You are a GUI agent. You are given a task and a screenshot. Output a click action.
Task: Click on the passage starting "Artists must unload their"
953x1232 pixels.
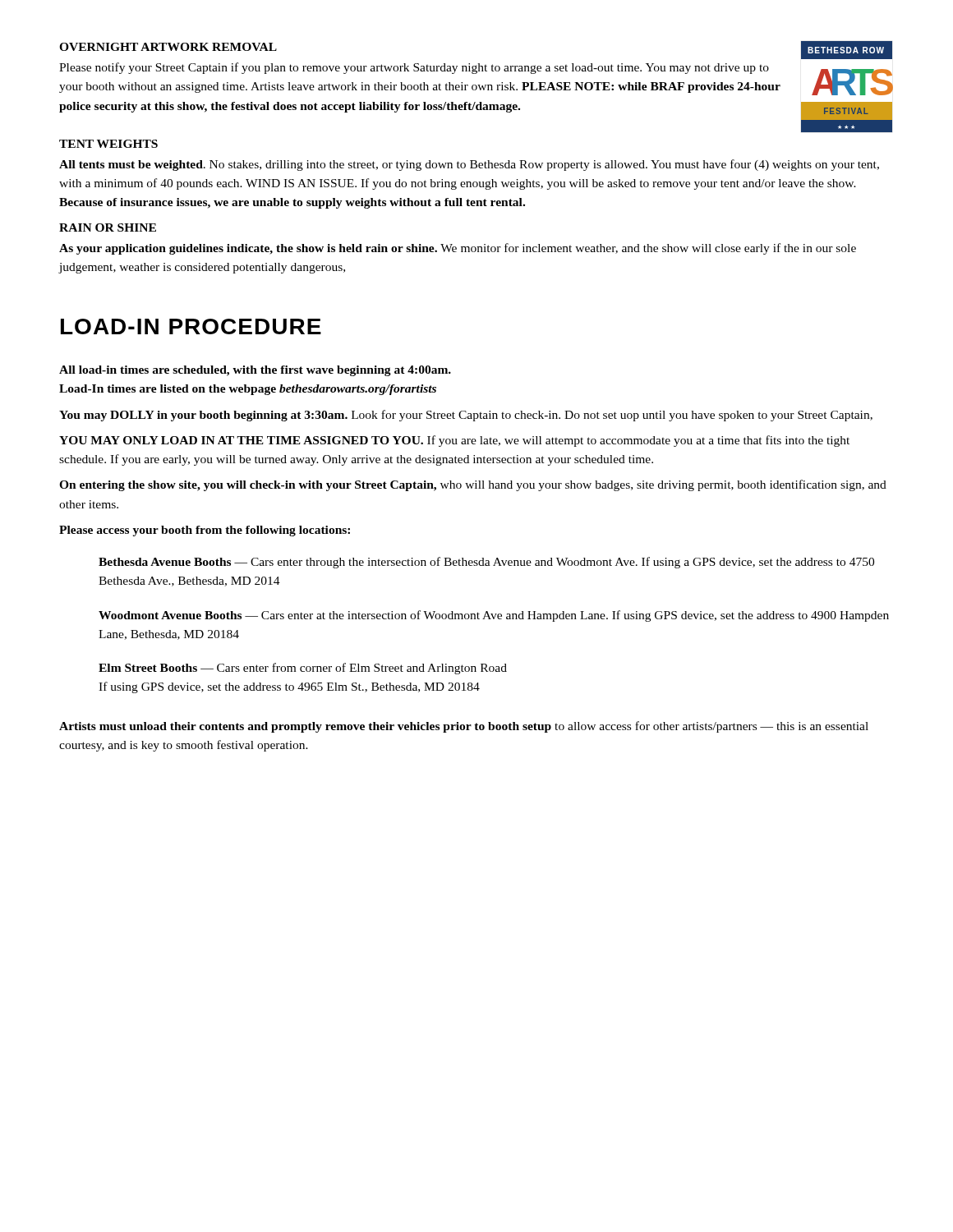(464, 735)
